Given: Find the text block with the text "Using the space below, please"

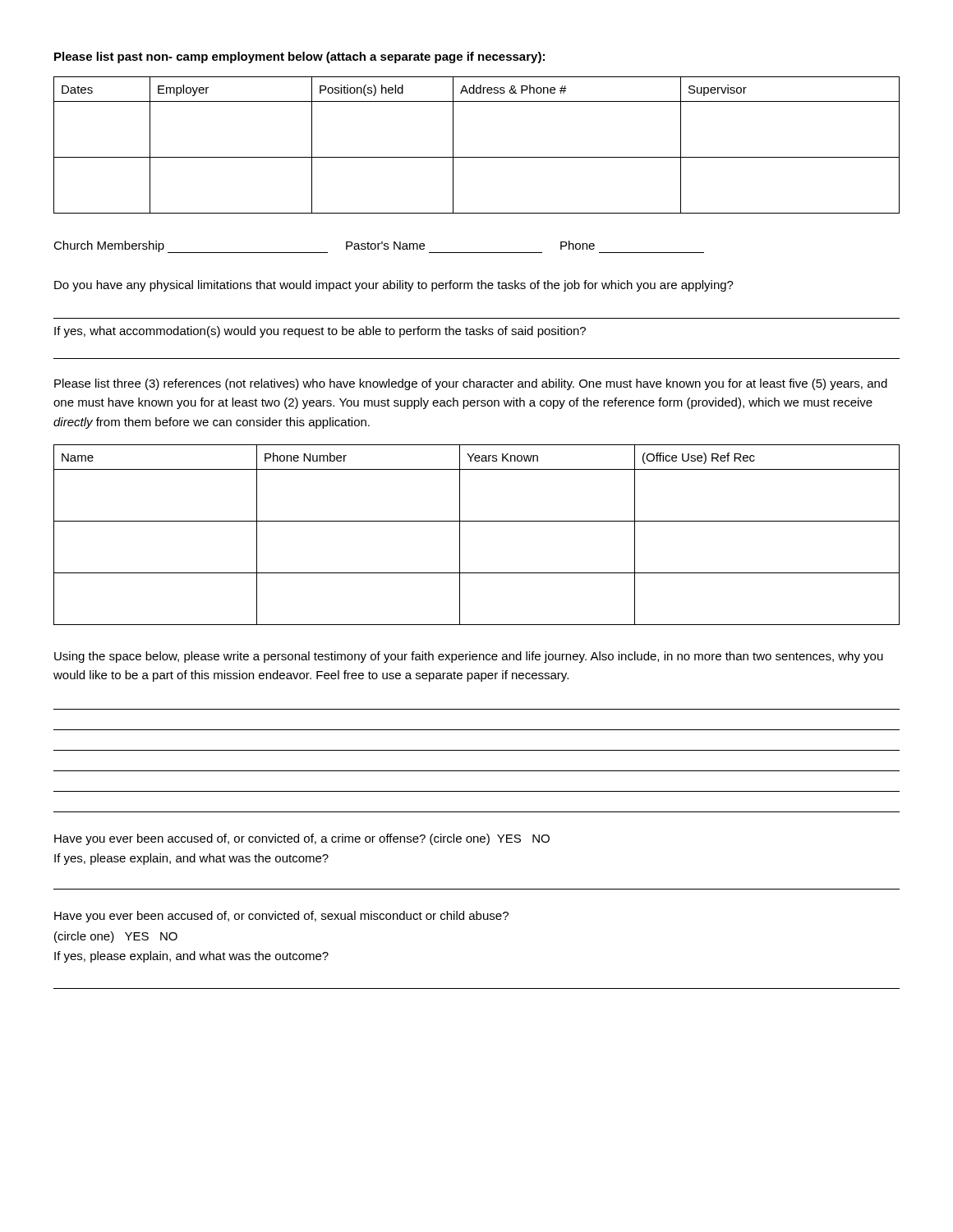Looking at the screenshot, I should coord(468,665).
